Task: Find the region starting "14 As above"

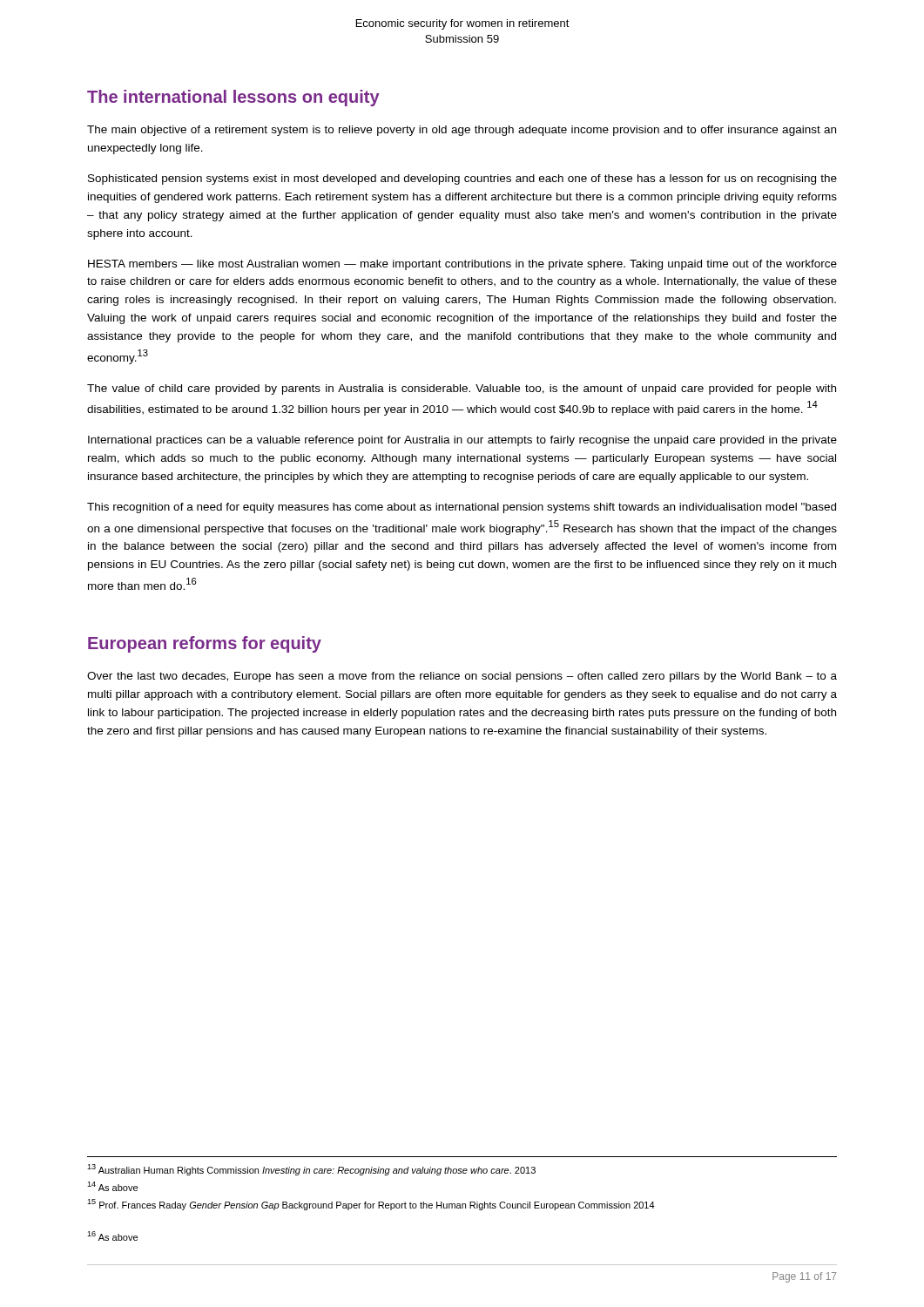Action: pyautogui.click(x=113, y=1186)
